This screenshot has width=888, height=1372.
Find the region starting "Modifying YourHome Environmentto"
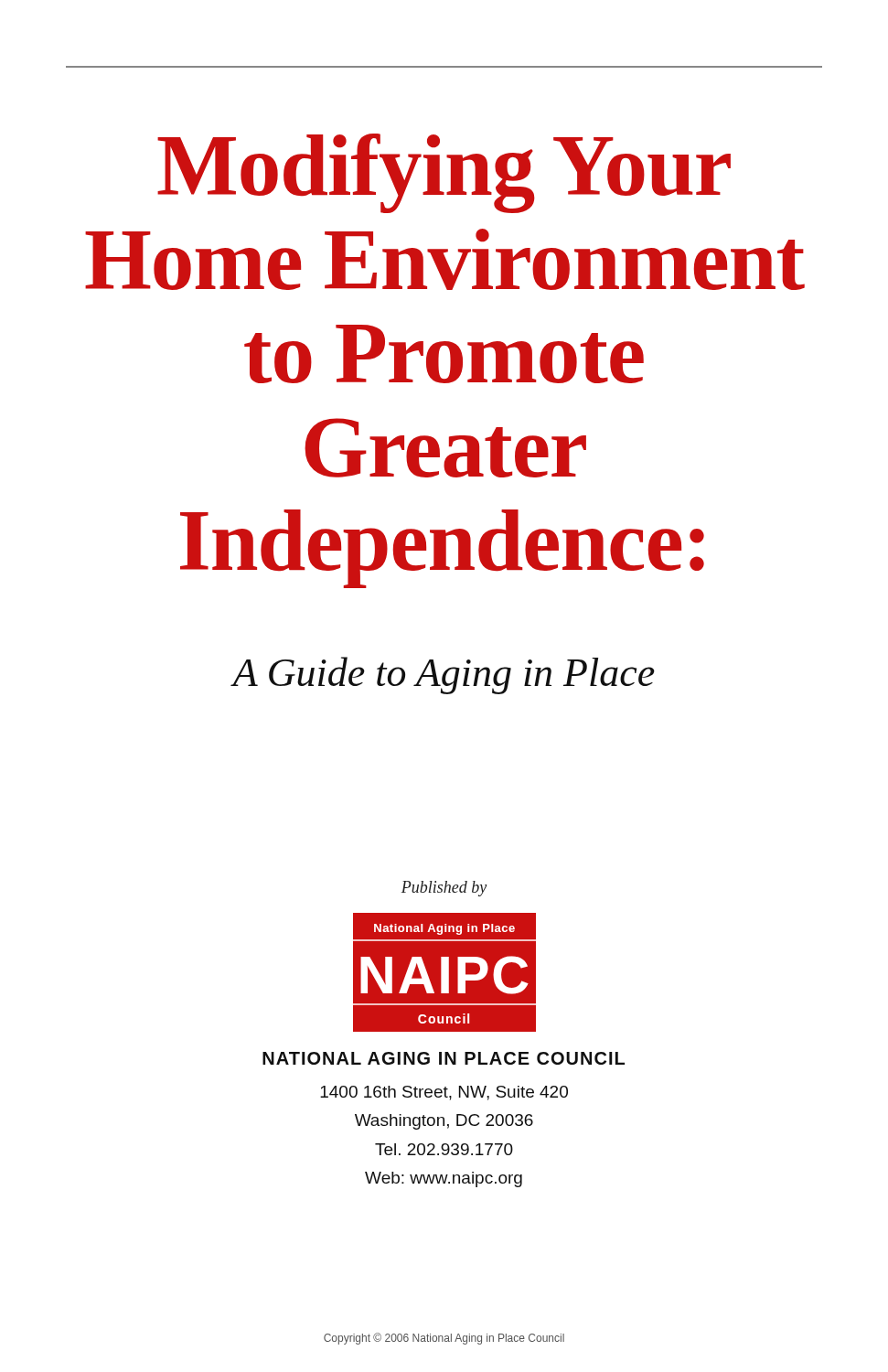444,353
